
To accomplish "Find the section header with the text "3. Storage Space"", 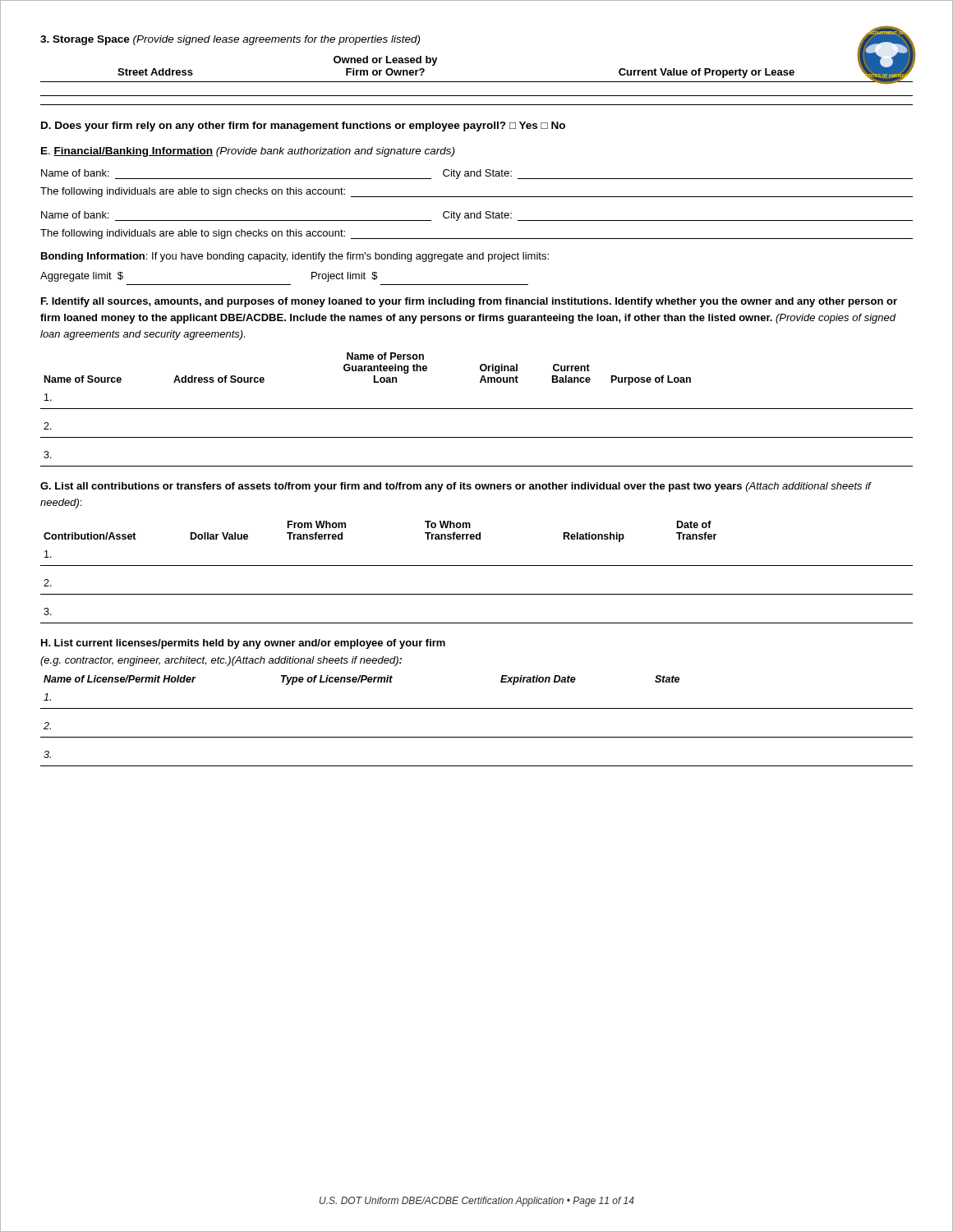I will [230, 39].
